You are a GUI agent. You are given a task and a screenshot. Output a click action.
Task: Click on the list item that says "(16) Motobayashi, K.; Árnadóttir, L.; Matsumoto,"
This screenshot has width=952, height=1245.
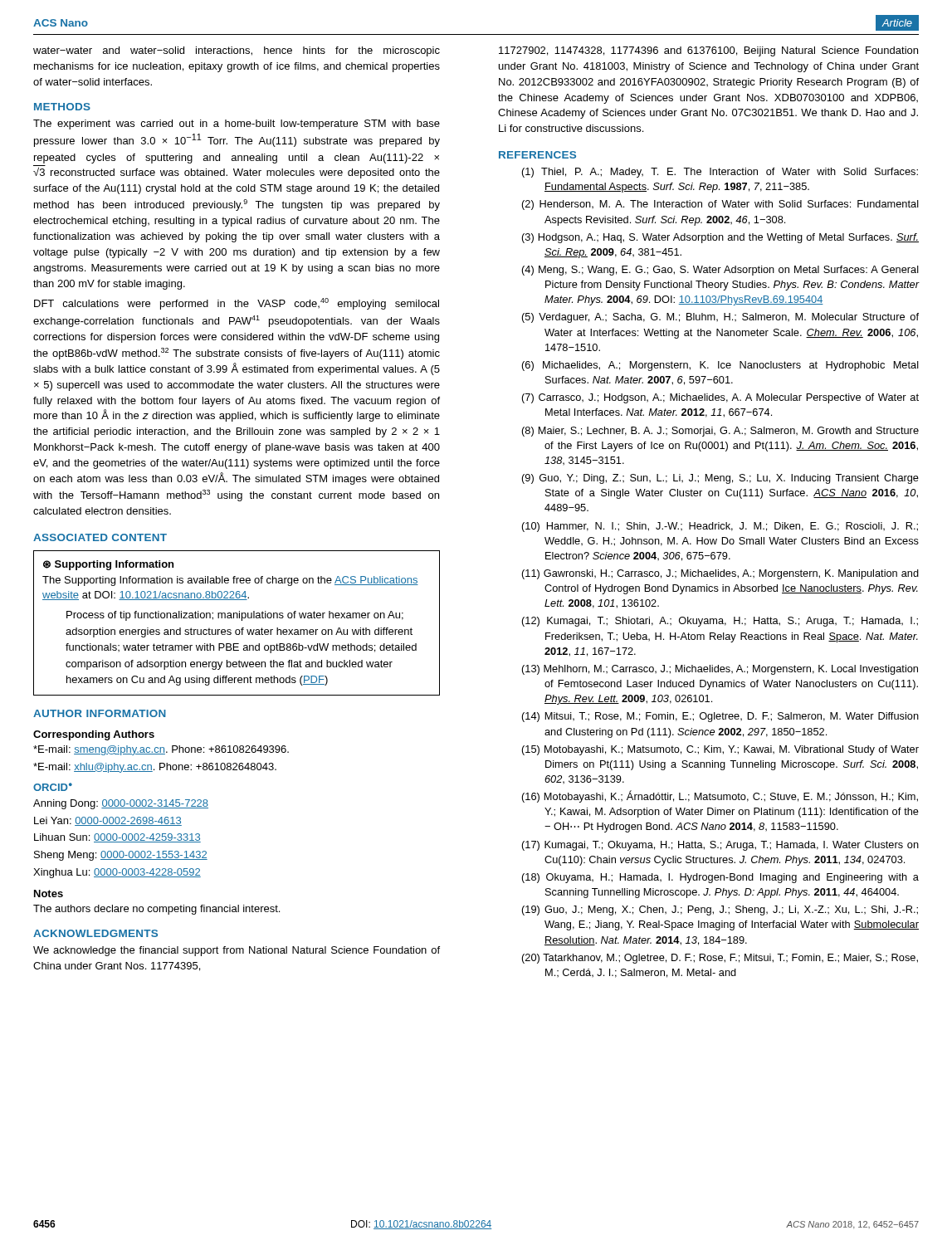point(720,812)
